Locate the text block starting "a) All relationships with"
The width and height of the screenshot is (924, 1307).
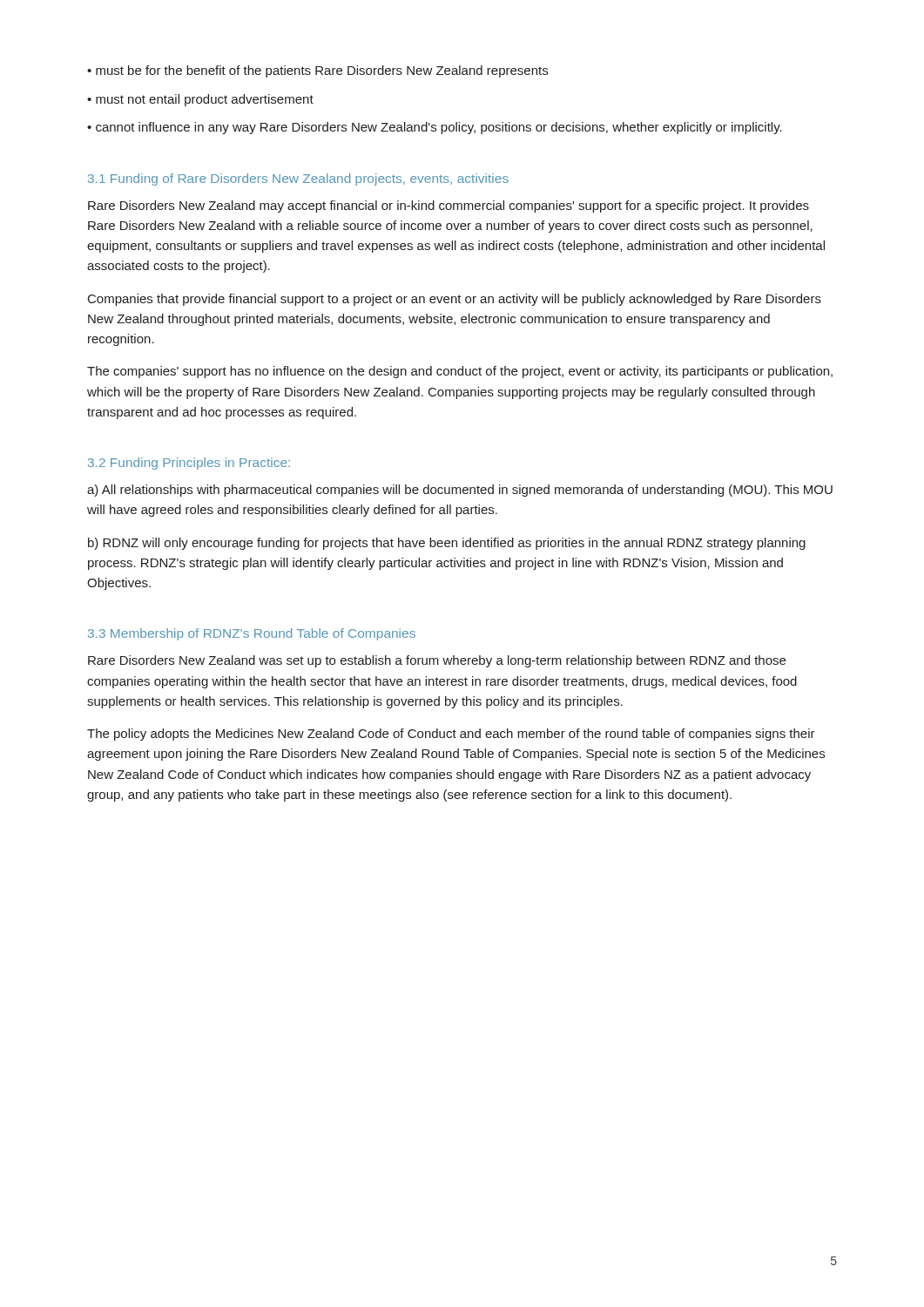[x=460, y=499]
